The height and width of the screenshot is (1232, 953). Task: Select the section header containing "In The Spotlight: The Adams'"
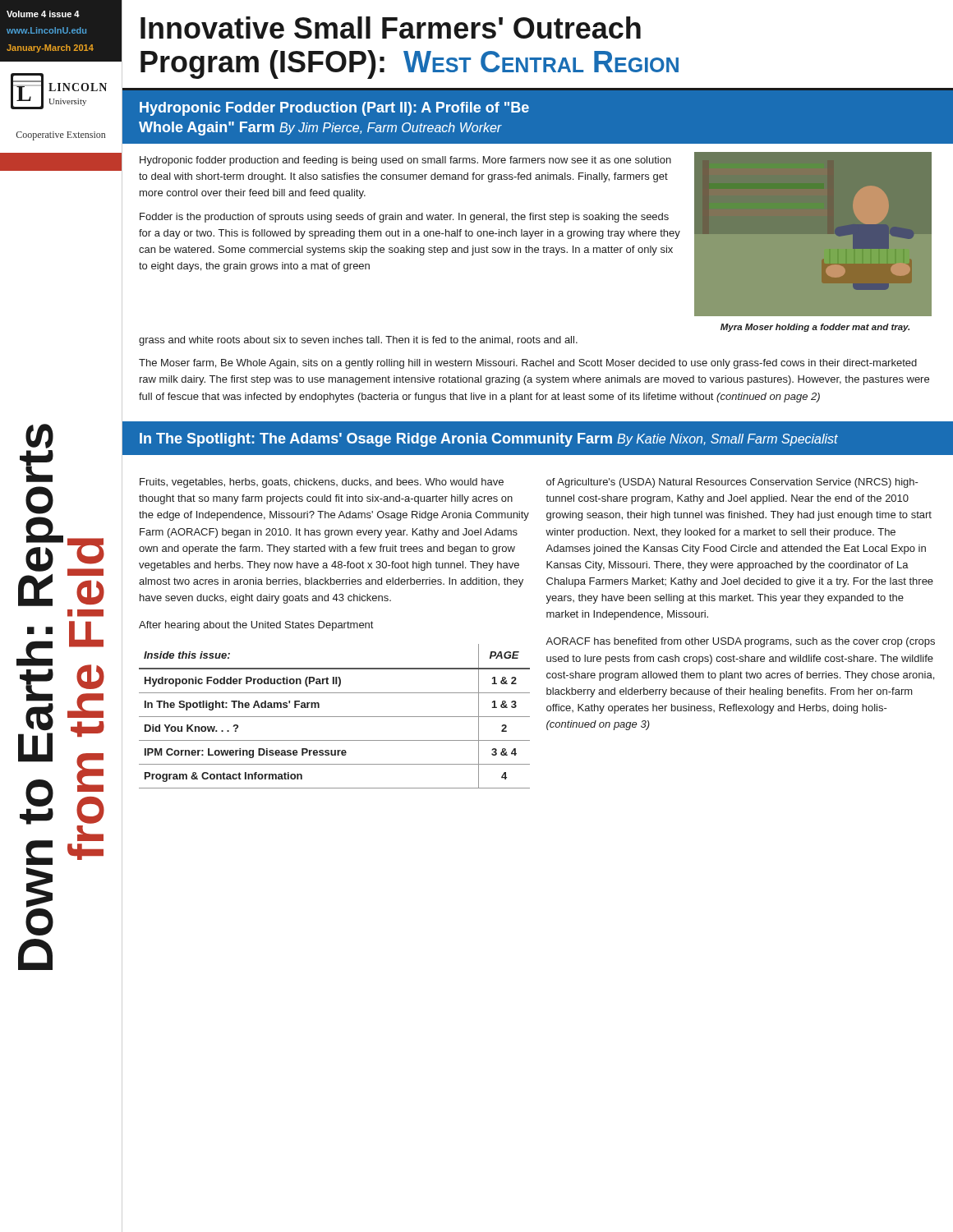[x=538, y=439]
